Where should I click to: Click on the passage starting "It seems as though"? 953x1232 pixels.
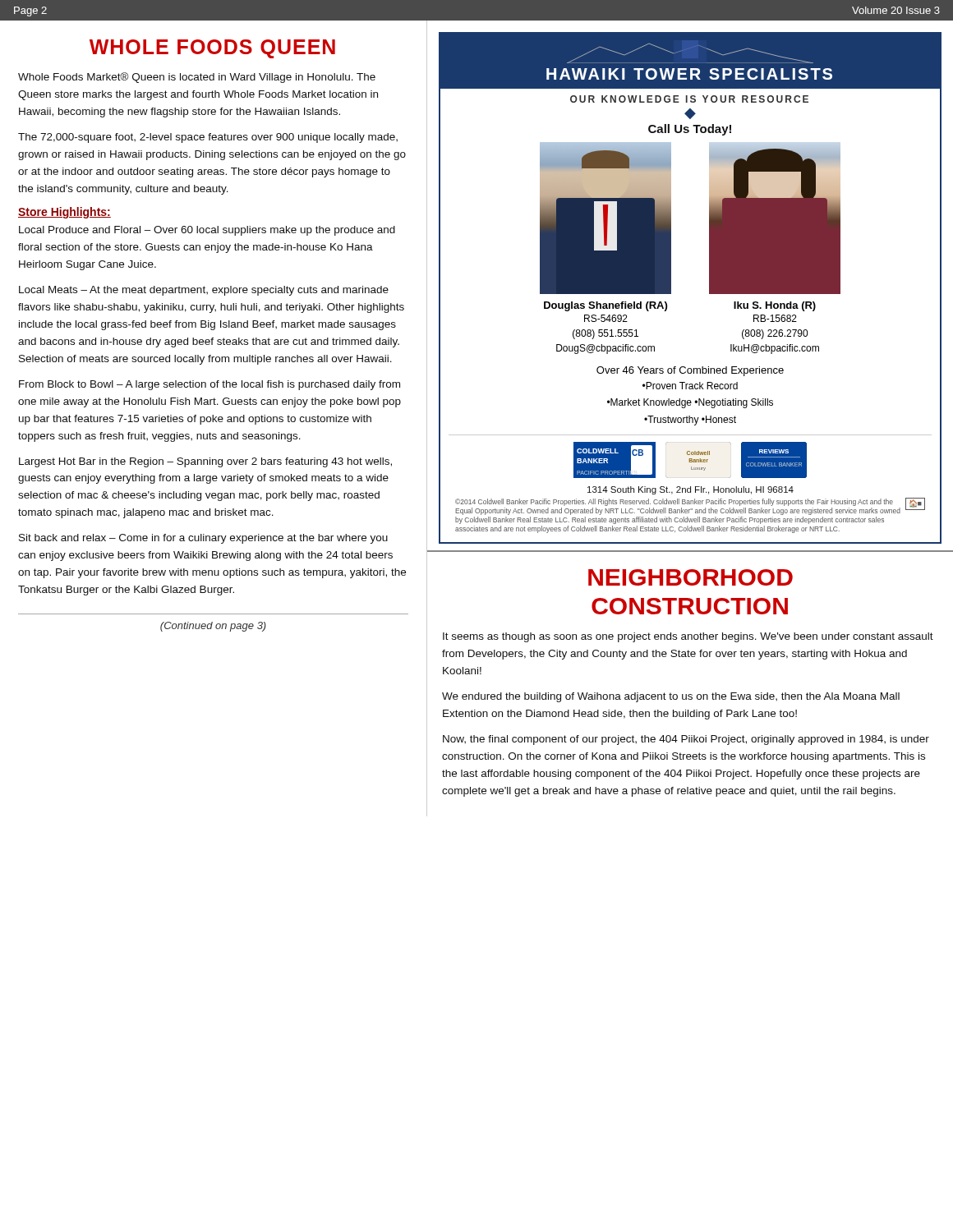coord(687,654)
